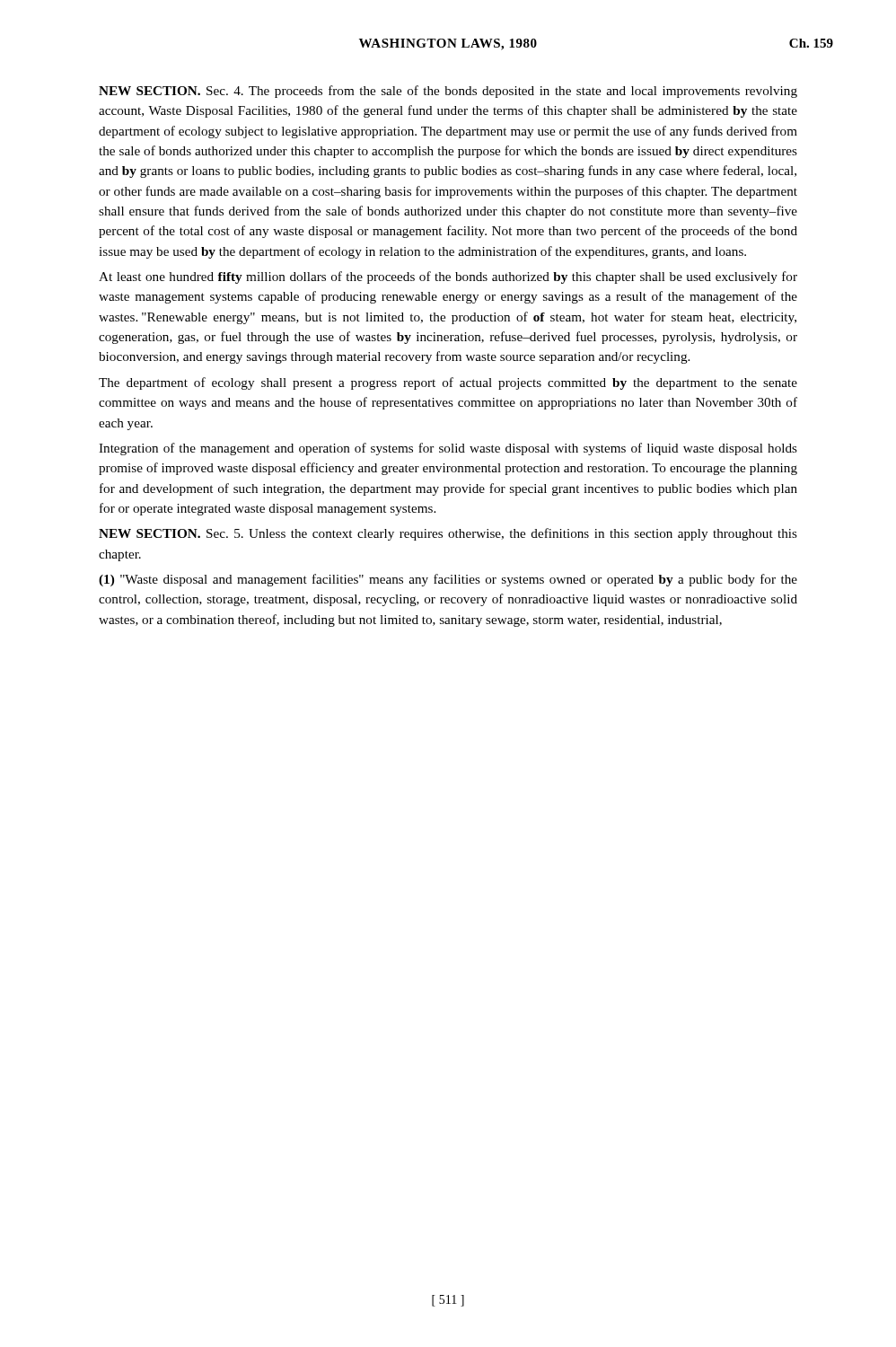Viewport: 896px width, 1347px height.
Task: Locate the block of text that opens with "Integration of the management and"
Action: pyautogui.click(x=448, y=478)
